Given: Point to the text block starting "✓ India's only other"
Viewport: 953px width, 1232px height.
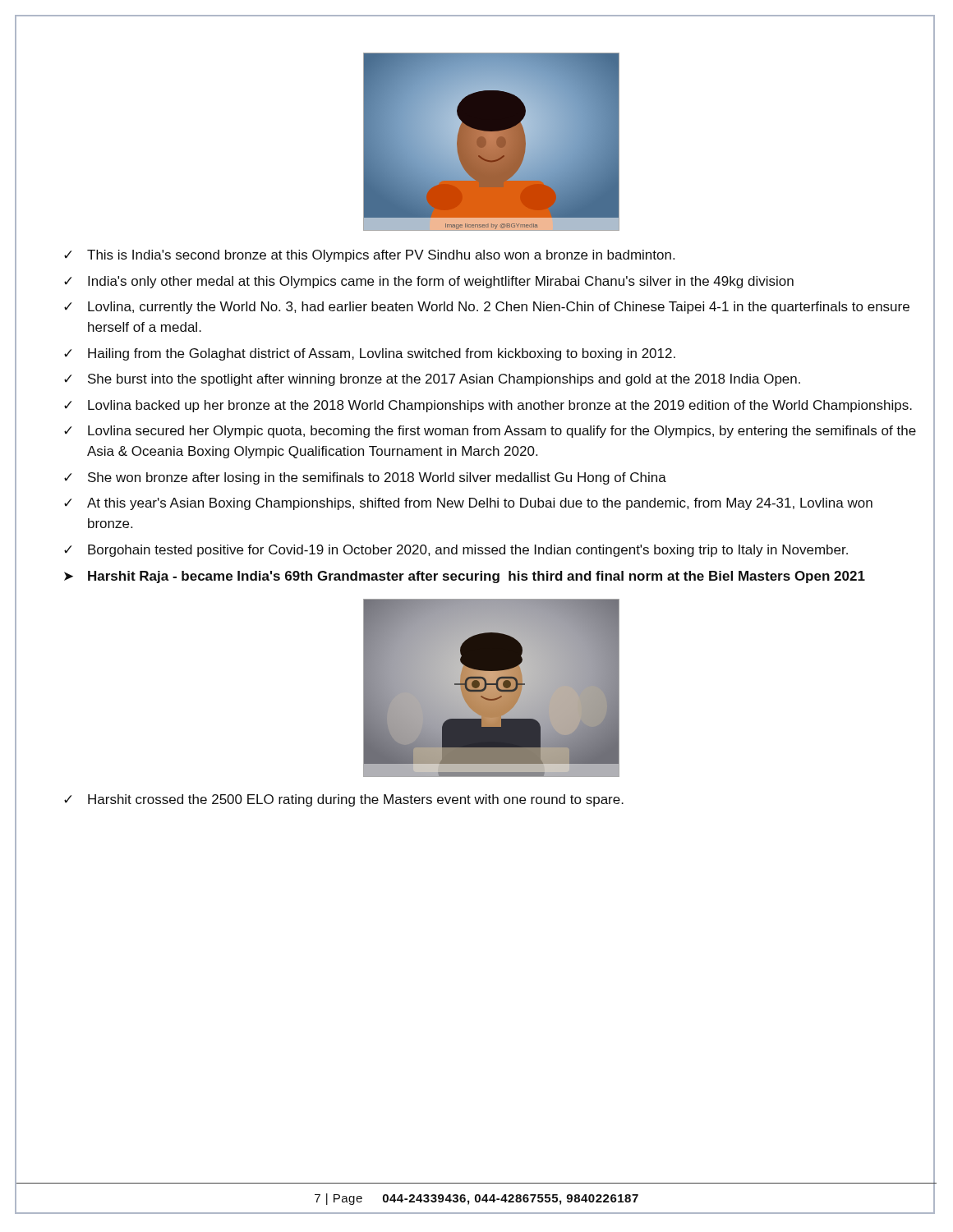Looking at the screenshot, I should click(491, 282).
